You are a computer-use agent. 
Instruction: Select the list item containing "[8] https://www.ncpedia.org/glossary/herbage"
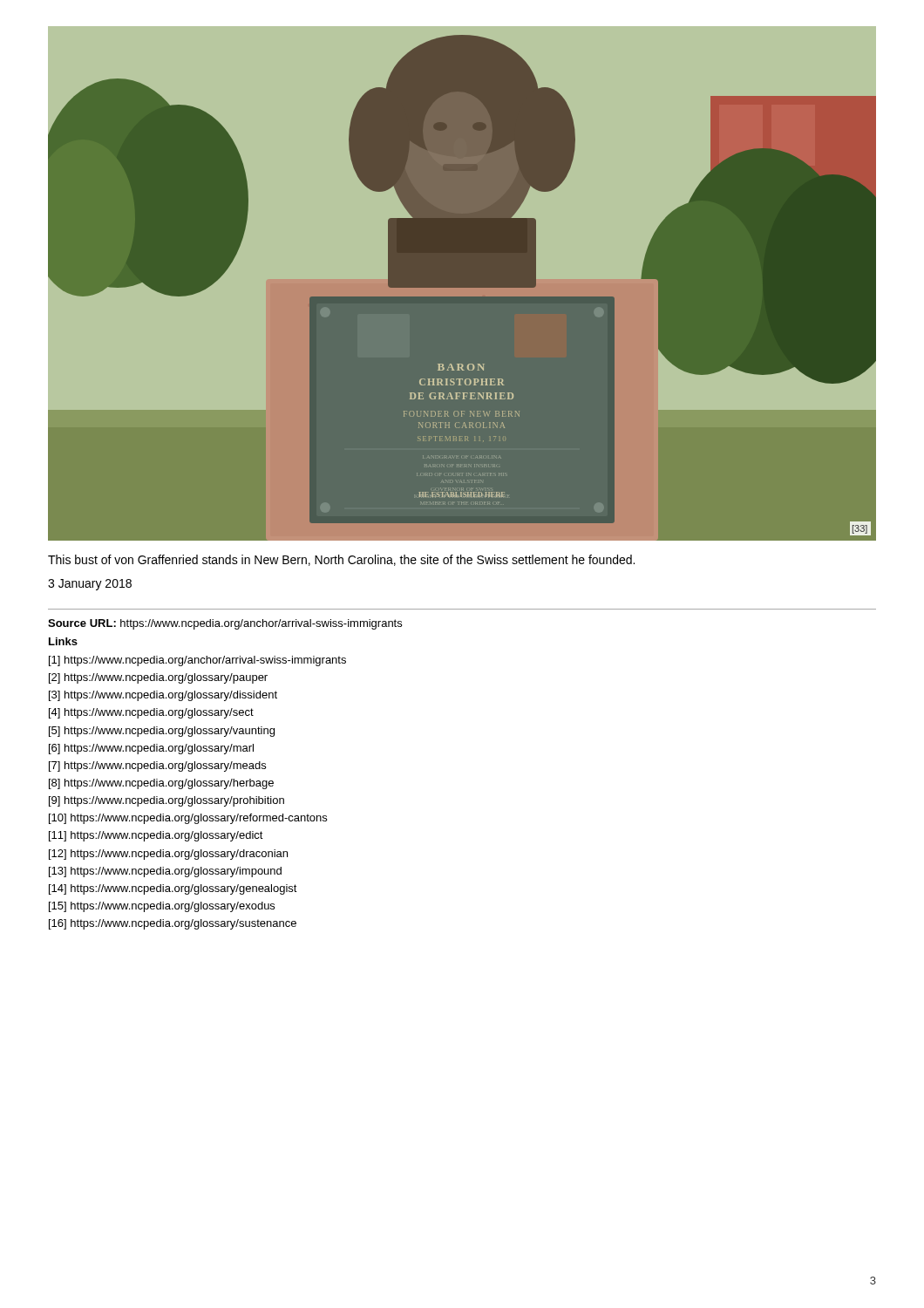(161, 783)
